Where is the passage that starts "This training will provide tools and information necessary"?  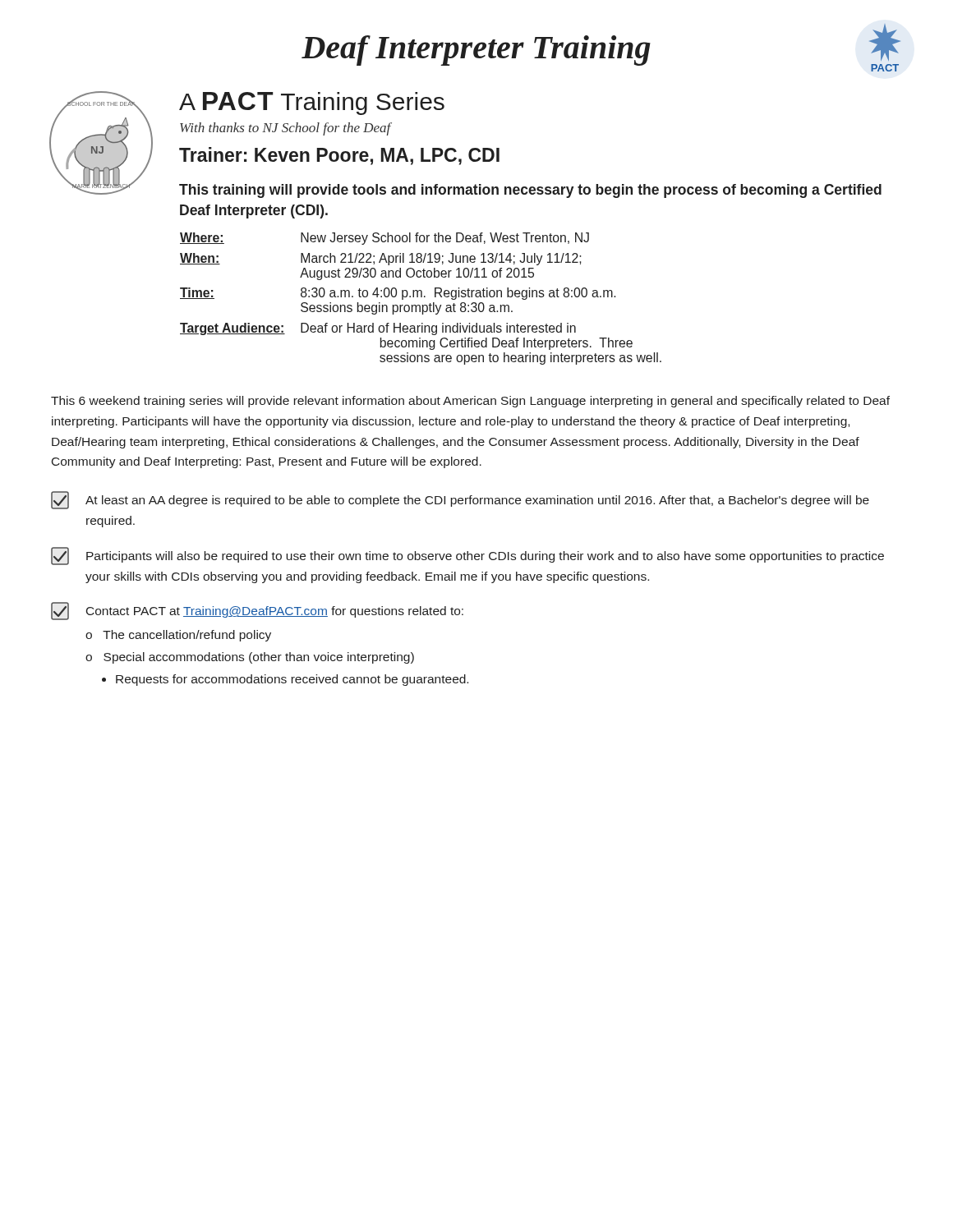(x=531, y=200)
